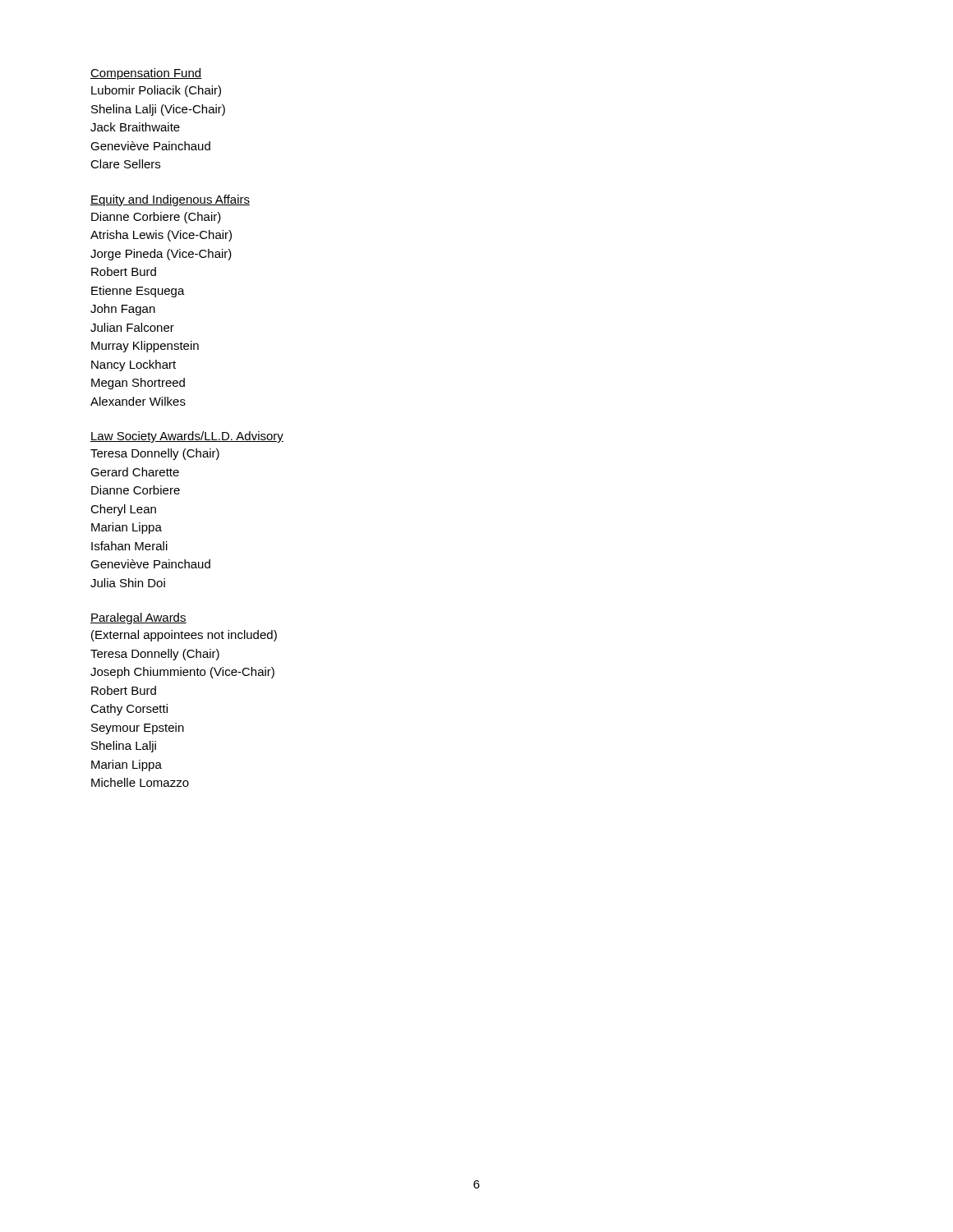Point to the region starting "Law Society Awards/LL.D. Advisory"
The image size is (953, 1232).
[x=187, y=436]
